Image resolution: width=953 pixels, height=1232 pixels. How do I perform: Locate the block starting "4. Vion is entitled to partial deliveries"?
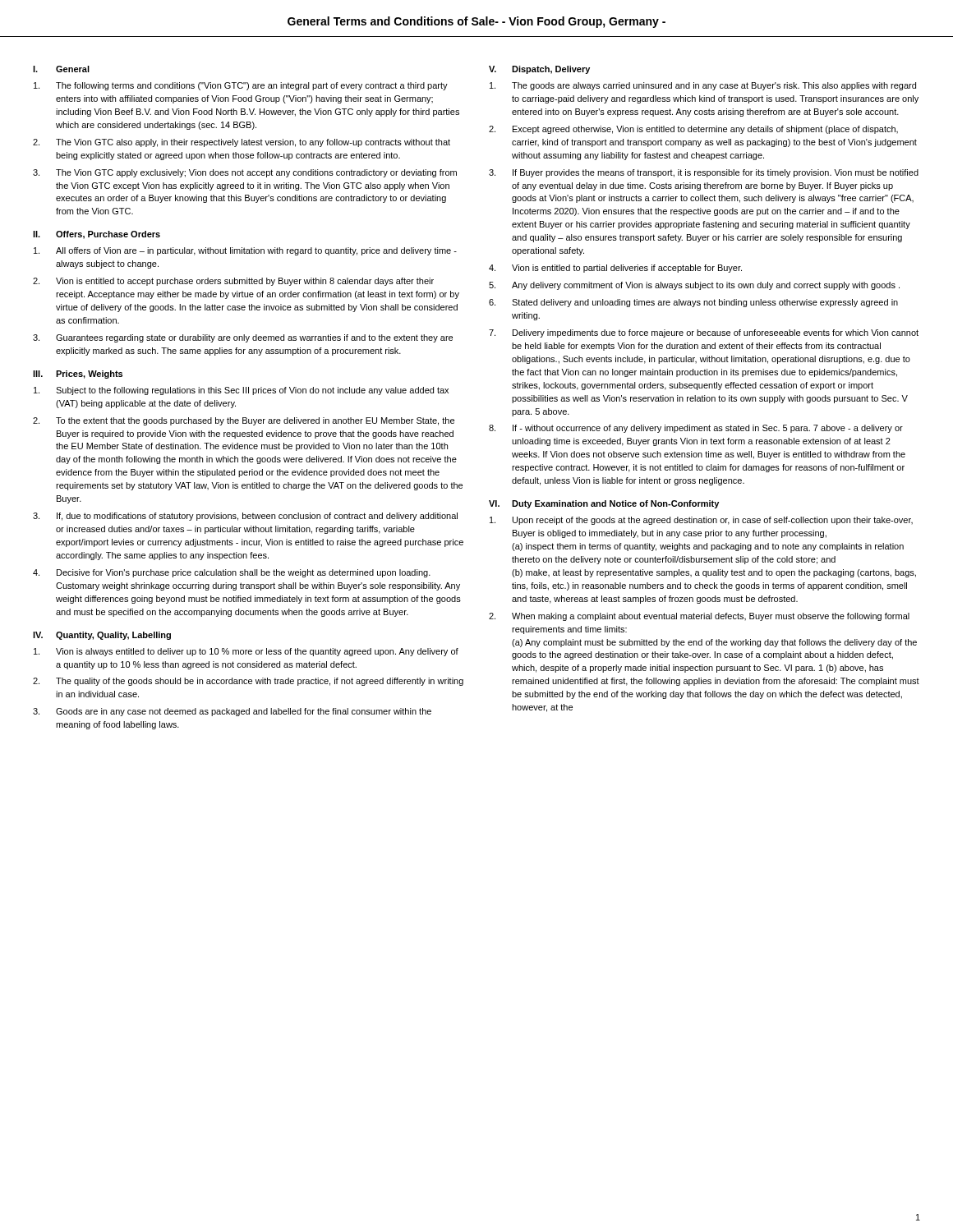click(x=616, y=269)
